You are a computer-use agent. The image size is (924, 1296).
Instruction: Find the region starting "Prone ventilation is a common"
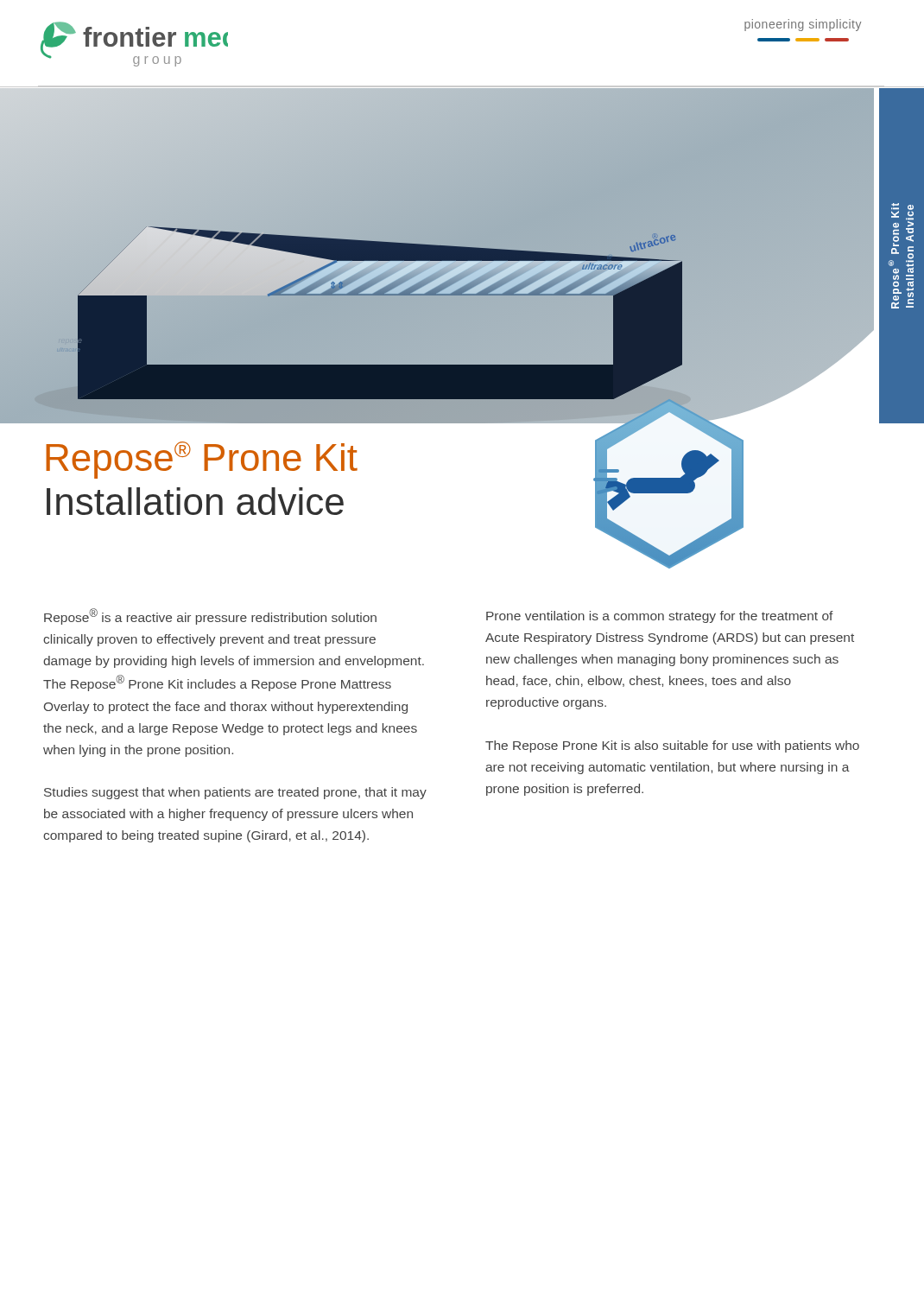click(660, 617)
